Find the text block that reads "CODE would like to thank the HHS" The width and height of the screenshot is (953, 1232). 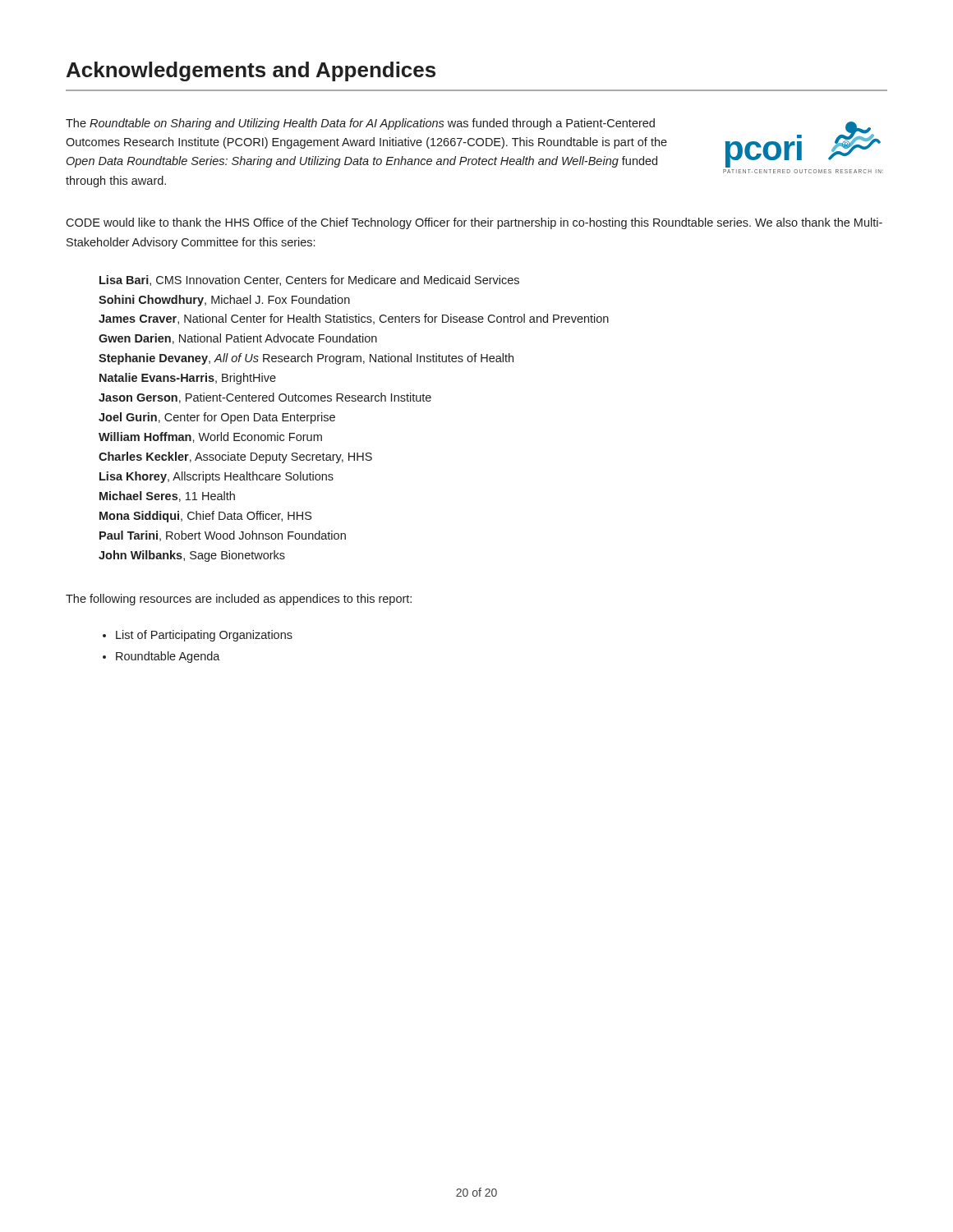(x=474, y=232)
